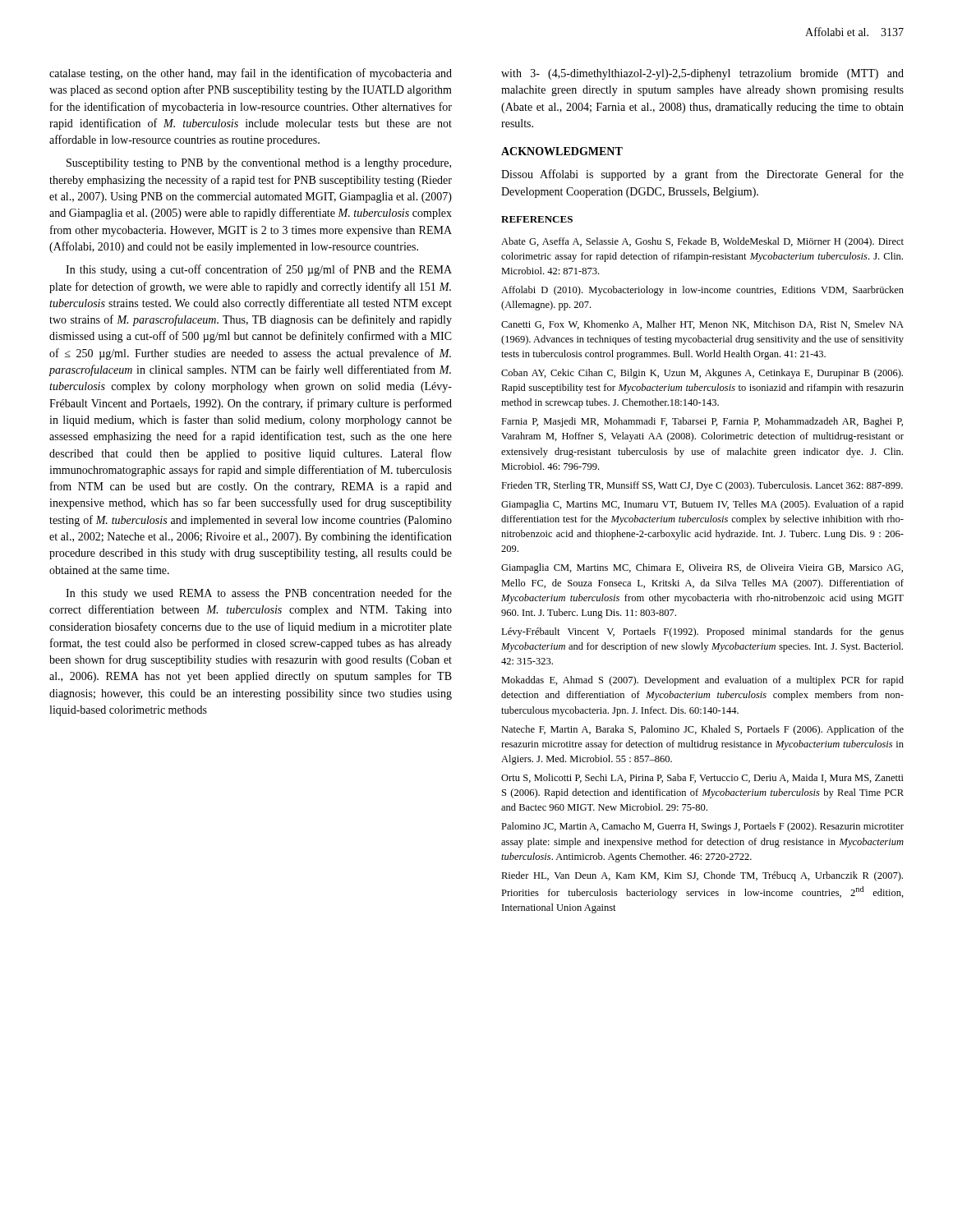Screen dimensions: 1232x953
Task: Select the list item that reads "Frieden TR, Sterling TR, Munsiff SS,"
Action: [702, 485]
